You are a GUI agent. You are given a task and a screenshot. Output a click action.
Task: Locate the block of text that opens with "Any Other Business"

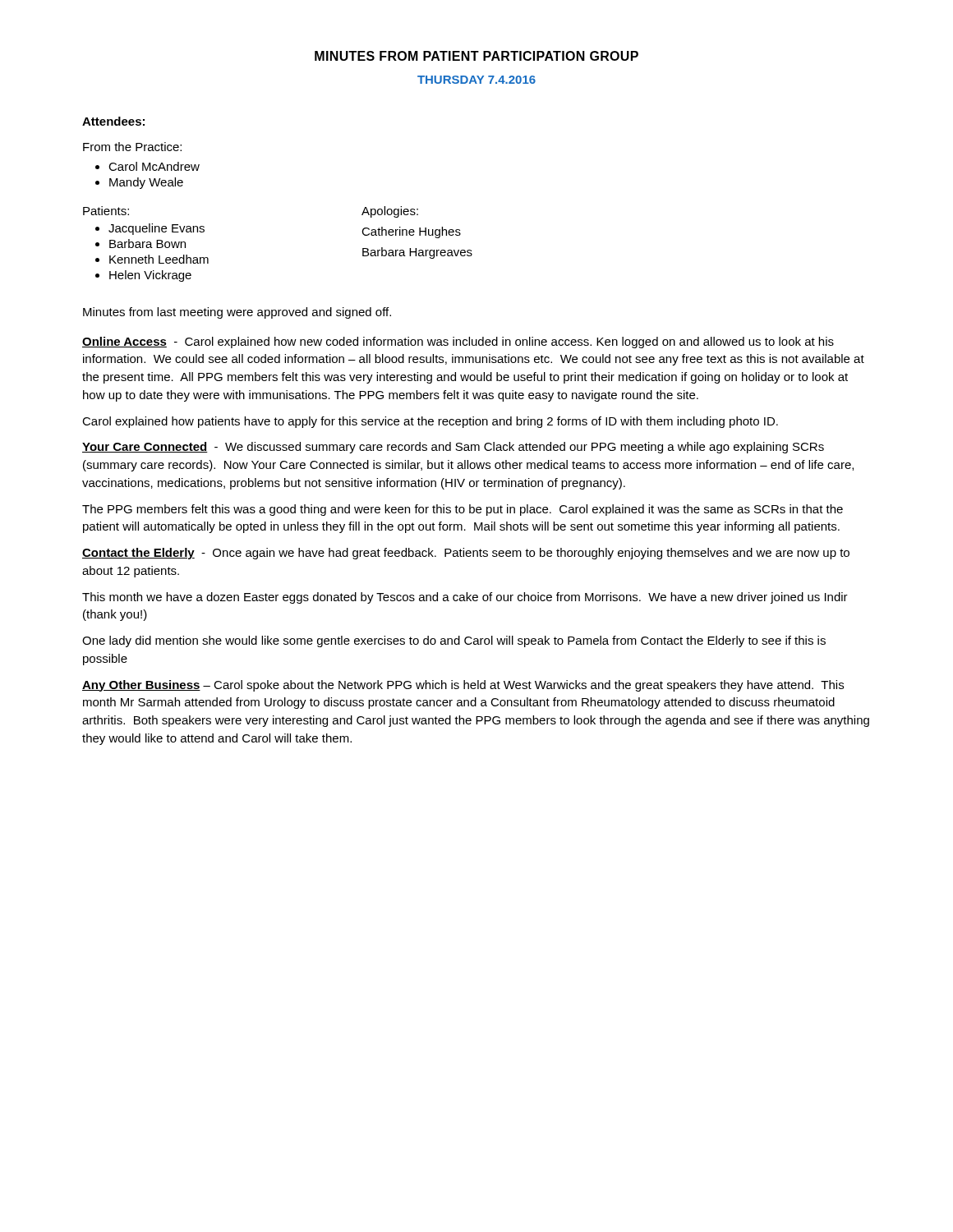pyautogui.click(x=476, y=711)
